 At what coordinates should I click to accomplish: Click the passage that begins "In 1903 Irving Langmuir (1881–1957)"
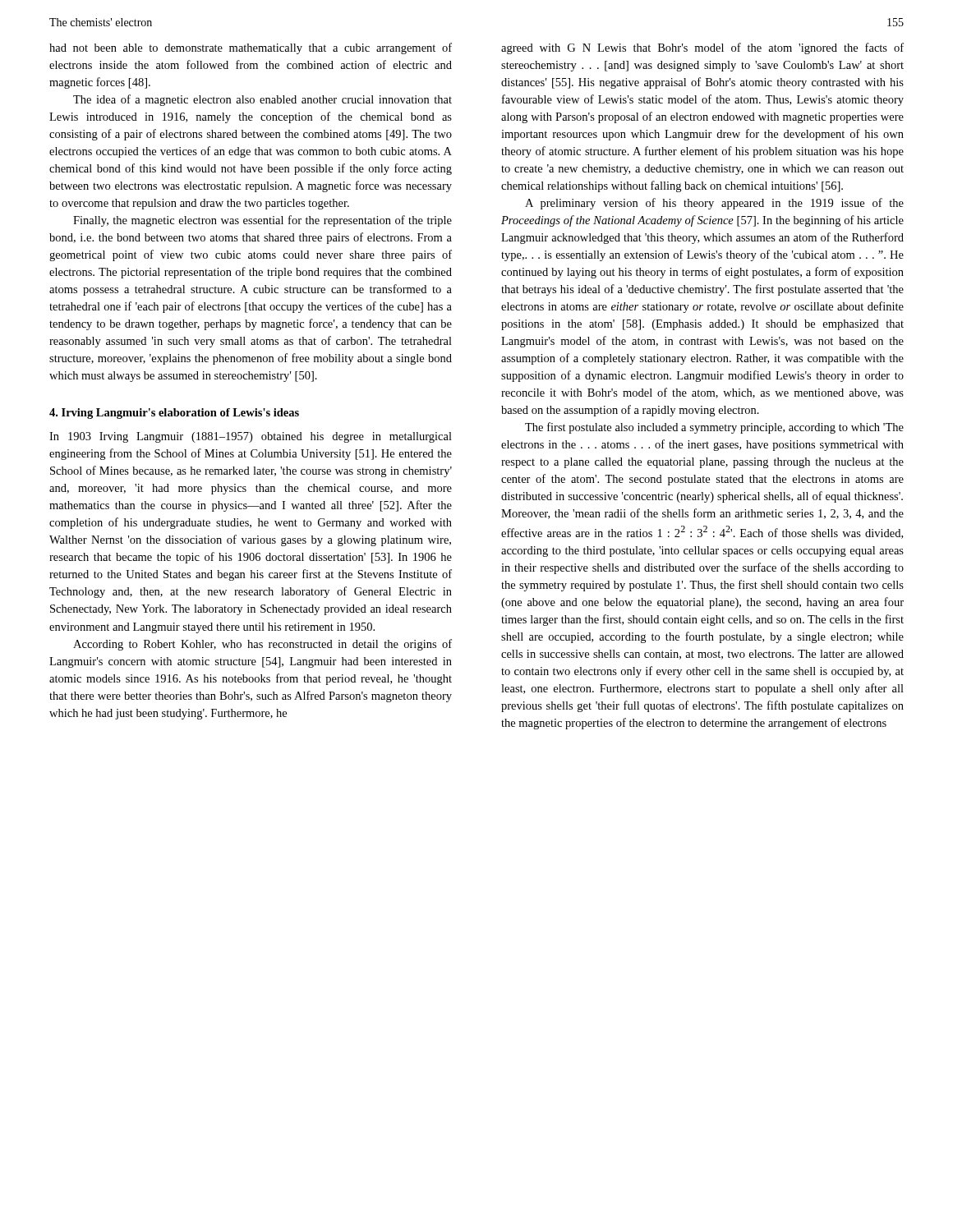click(x=251, y=575)
